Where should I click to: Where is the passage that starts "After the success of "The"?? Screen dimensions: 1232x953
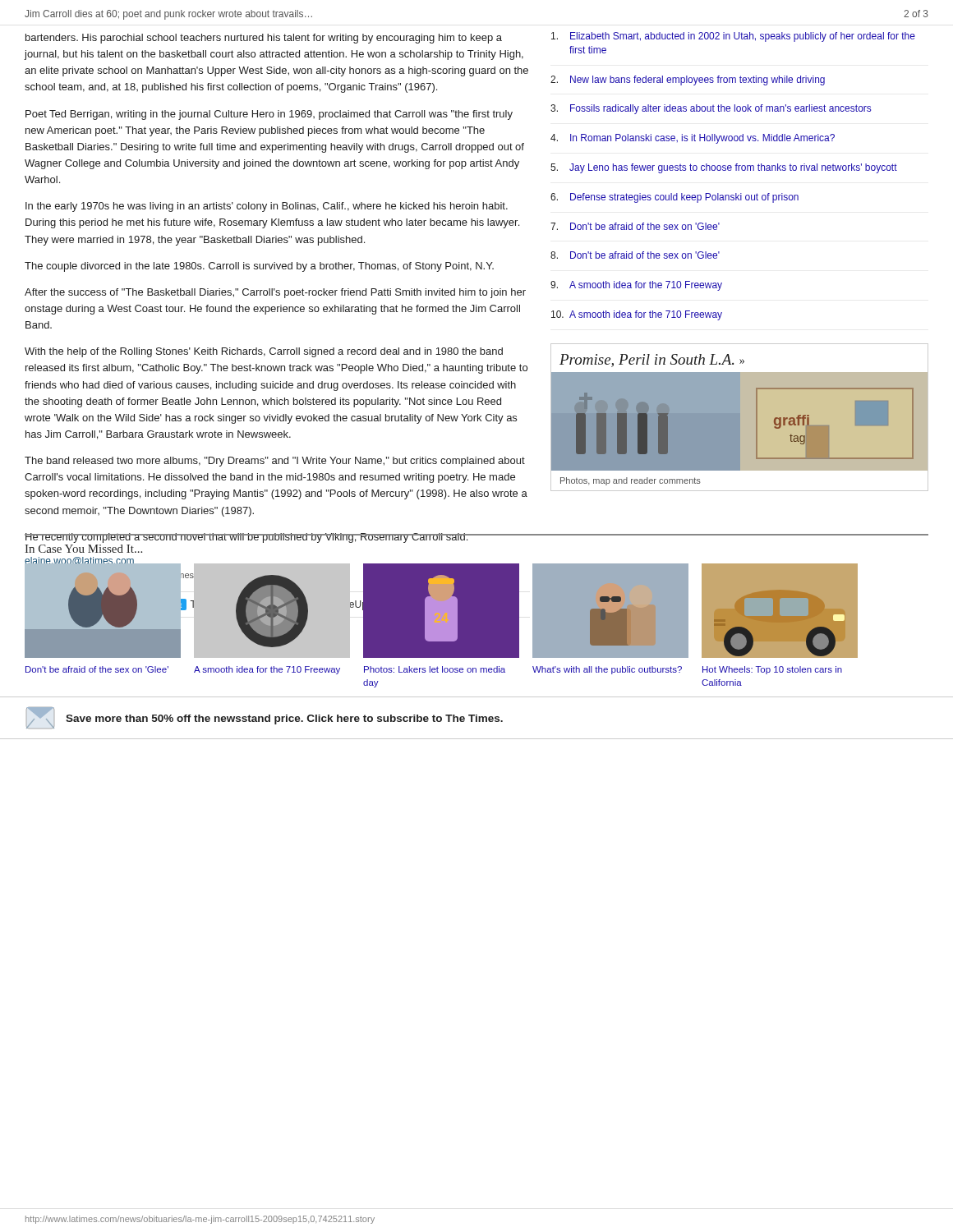coord(275,308)
